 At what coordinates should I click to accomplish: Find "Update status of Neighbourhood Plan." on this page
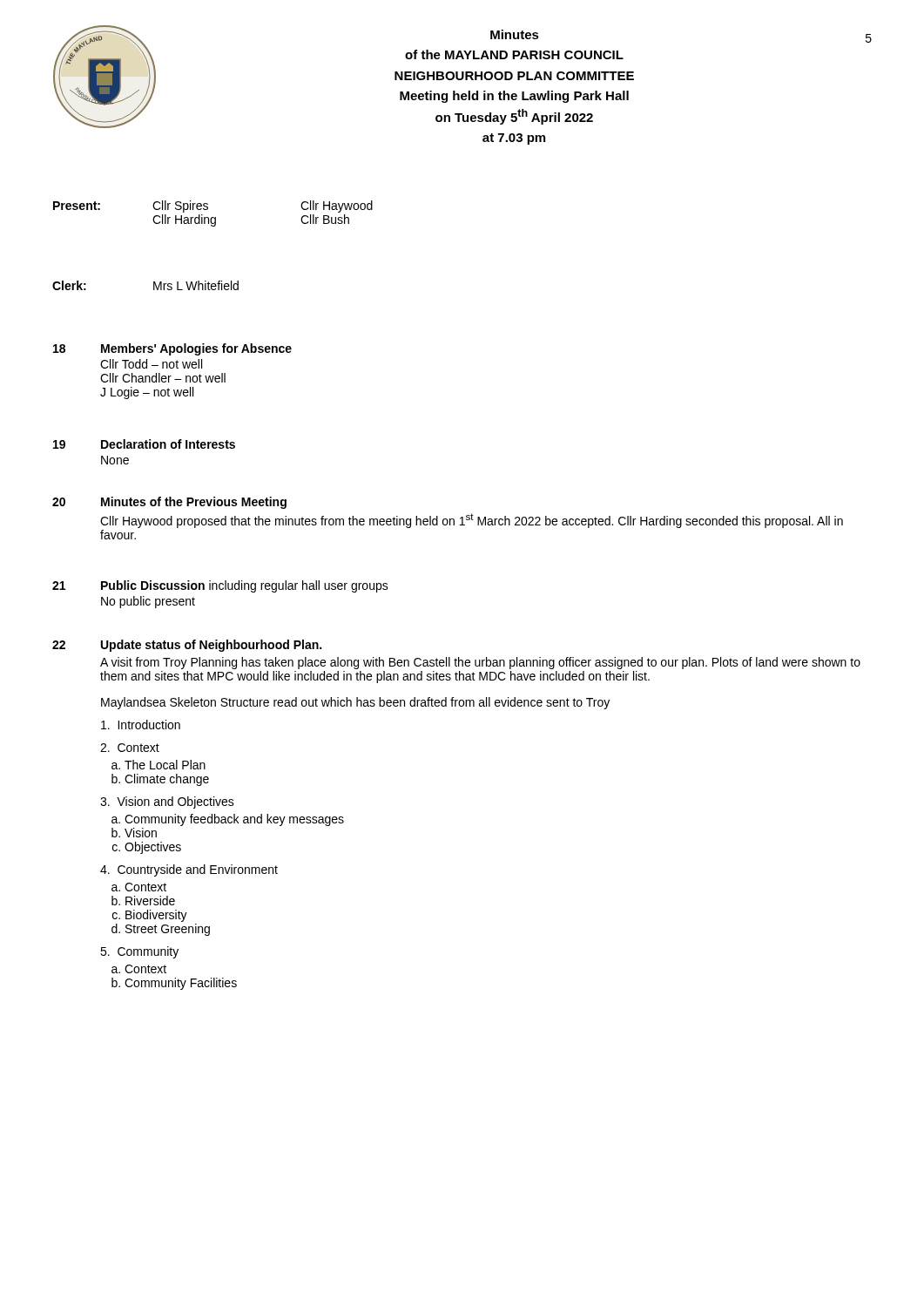click(x=211, y=645)
